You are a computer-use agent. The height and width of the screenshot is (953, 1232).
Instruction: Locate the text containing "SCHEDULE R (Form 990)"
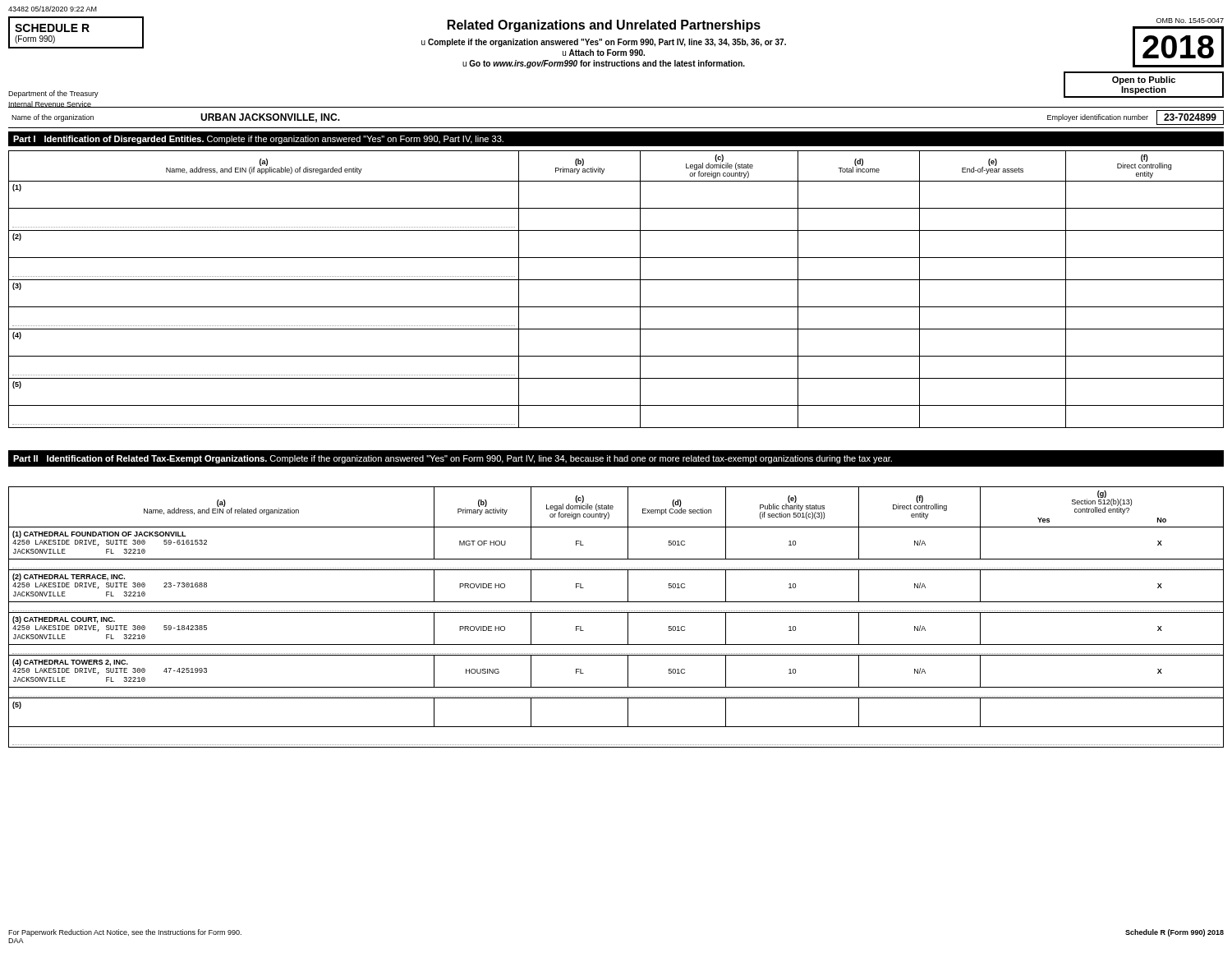pos(76,32)
